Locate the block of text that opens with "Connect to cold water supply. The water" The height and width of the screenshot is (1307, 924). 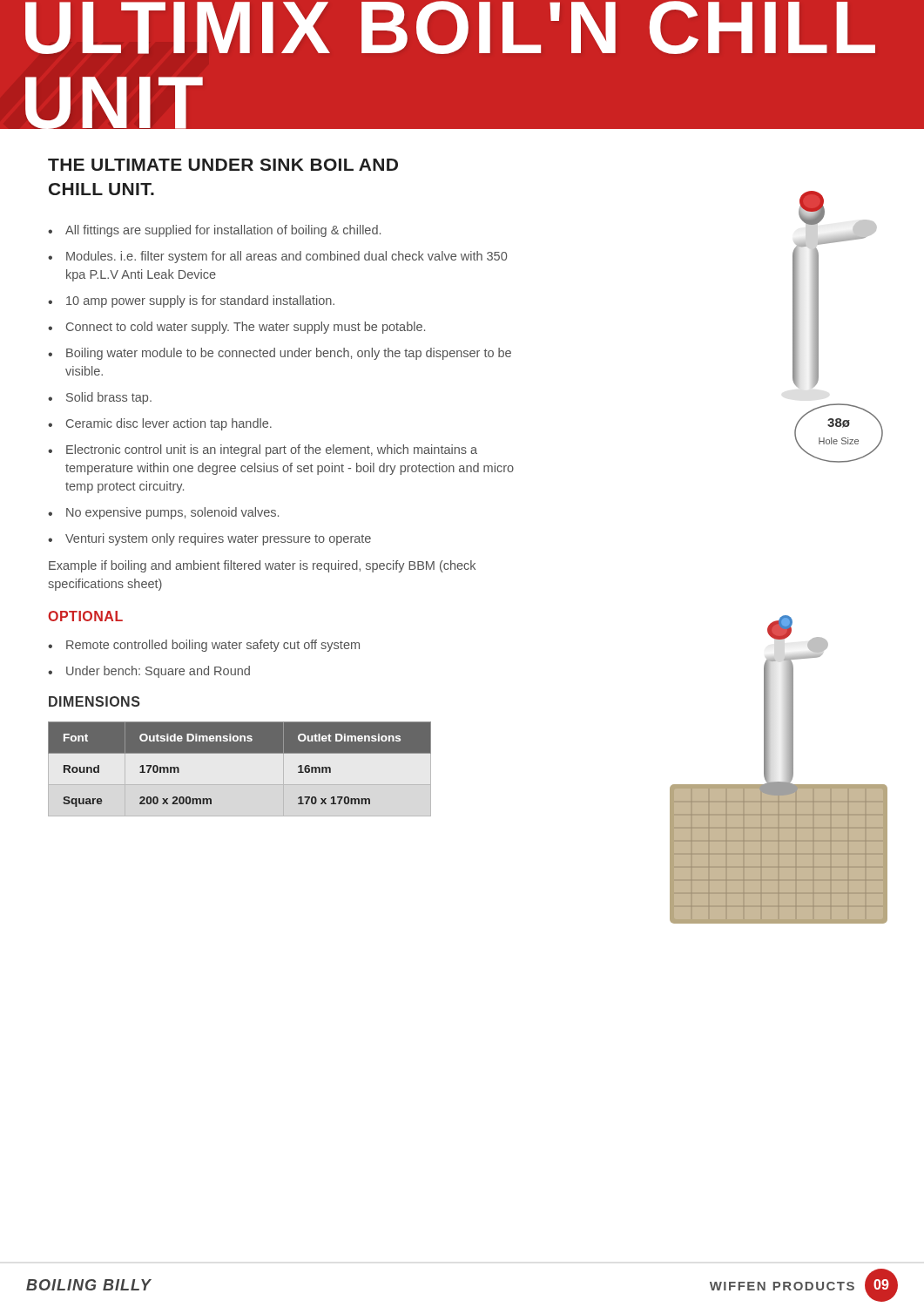tap(246, 327)
